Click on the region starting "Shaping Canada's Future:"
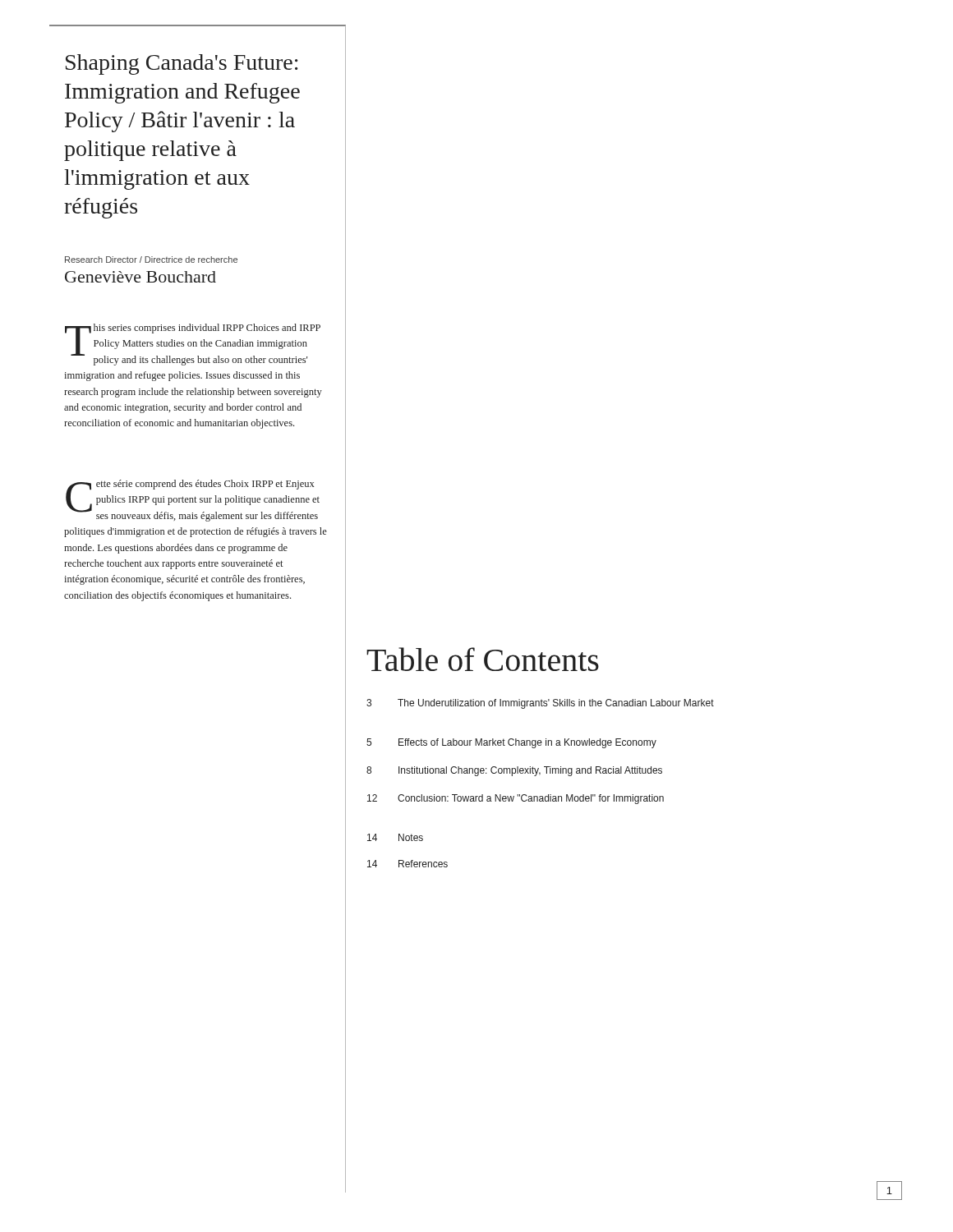The height and width of the screenshot is (1232, 953). point(196,134)
